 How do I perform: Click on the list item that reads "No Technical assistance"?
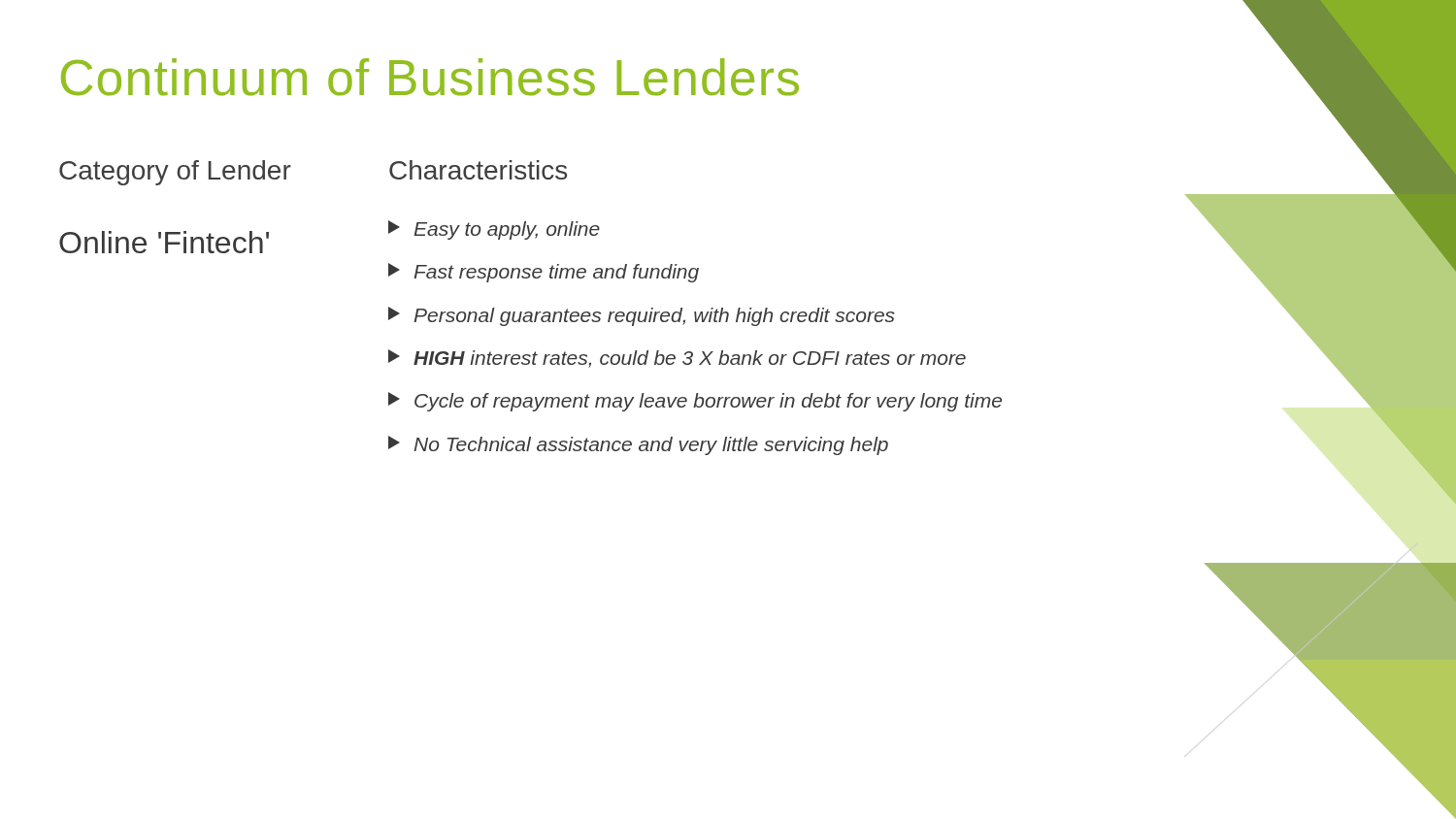coord(638,444)
